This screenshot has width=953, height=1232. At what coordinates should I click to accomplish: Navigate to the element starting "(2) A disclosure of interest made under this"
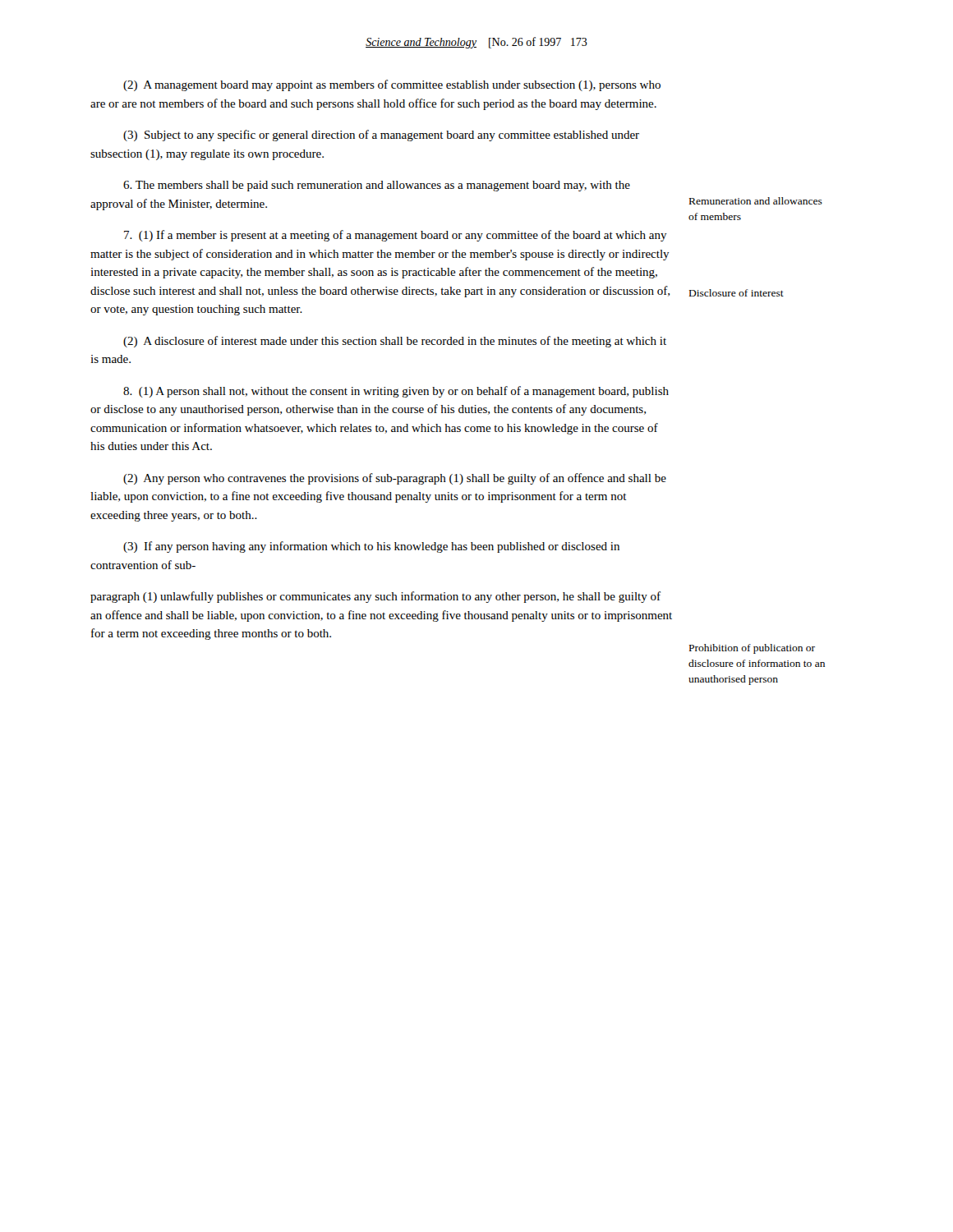378,350
